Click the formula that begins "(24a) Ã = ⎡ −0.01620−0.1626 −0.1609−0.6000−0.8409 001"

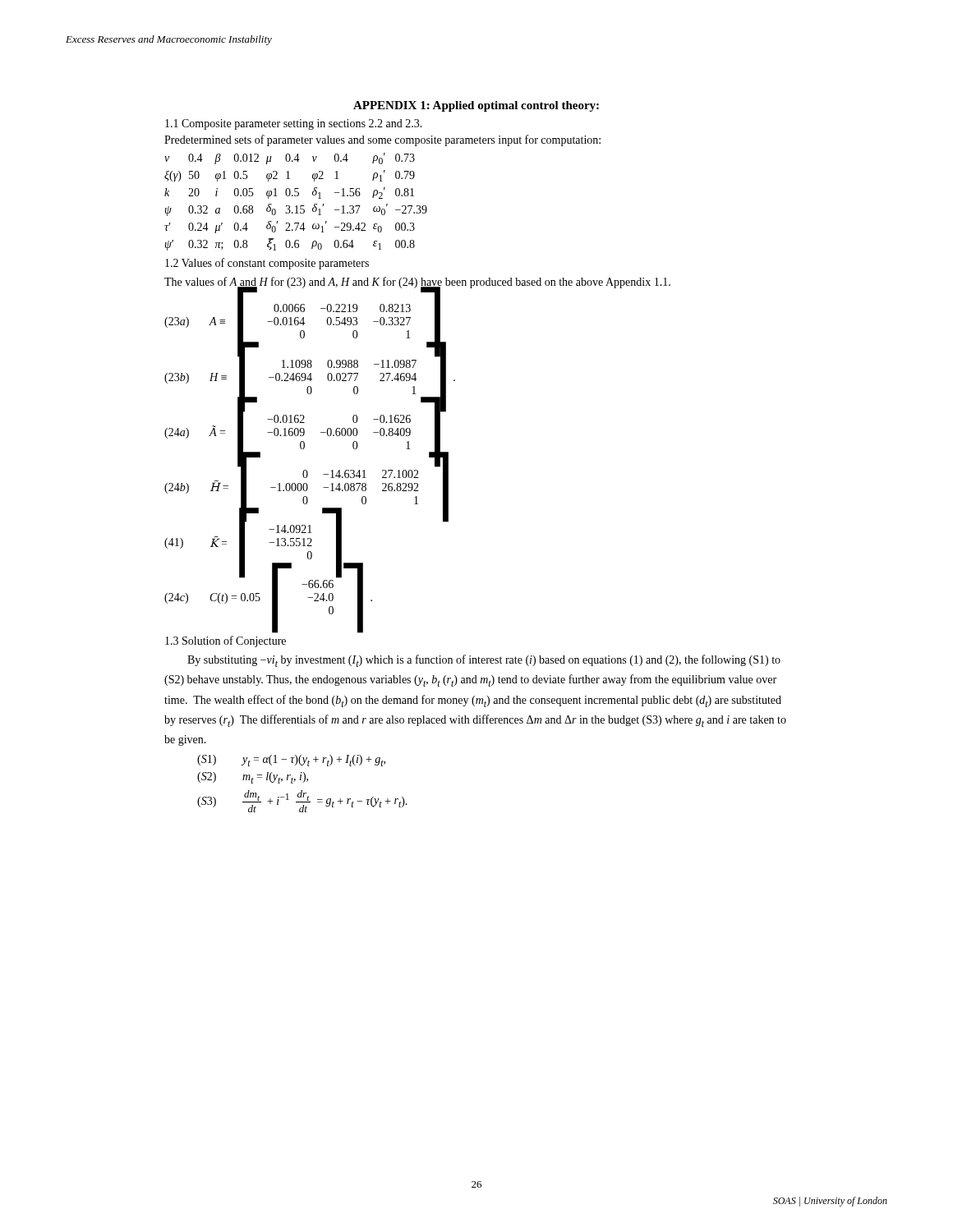305,433
